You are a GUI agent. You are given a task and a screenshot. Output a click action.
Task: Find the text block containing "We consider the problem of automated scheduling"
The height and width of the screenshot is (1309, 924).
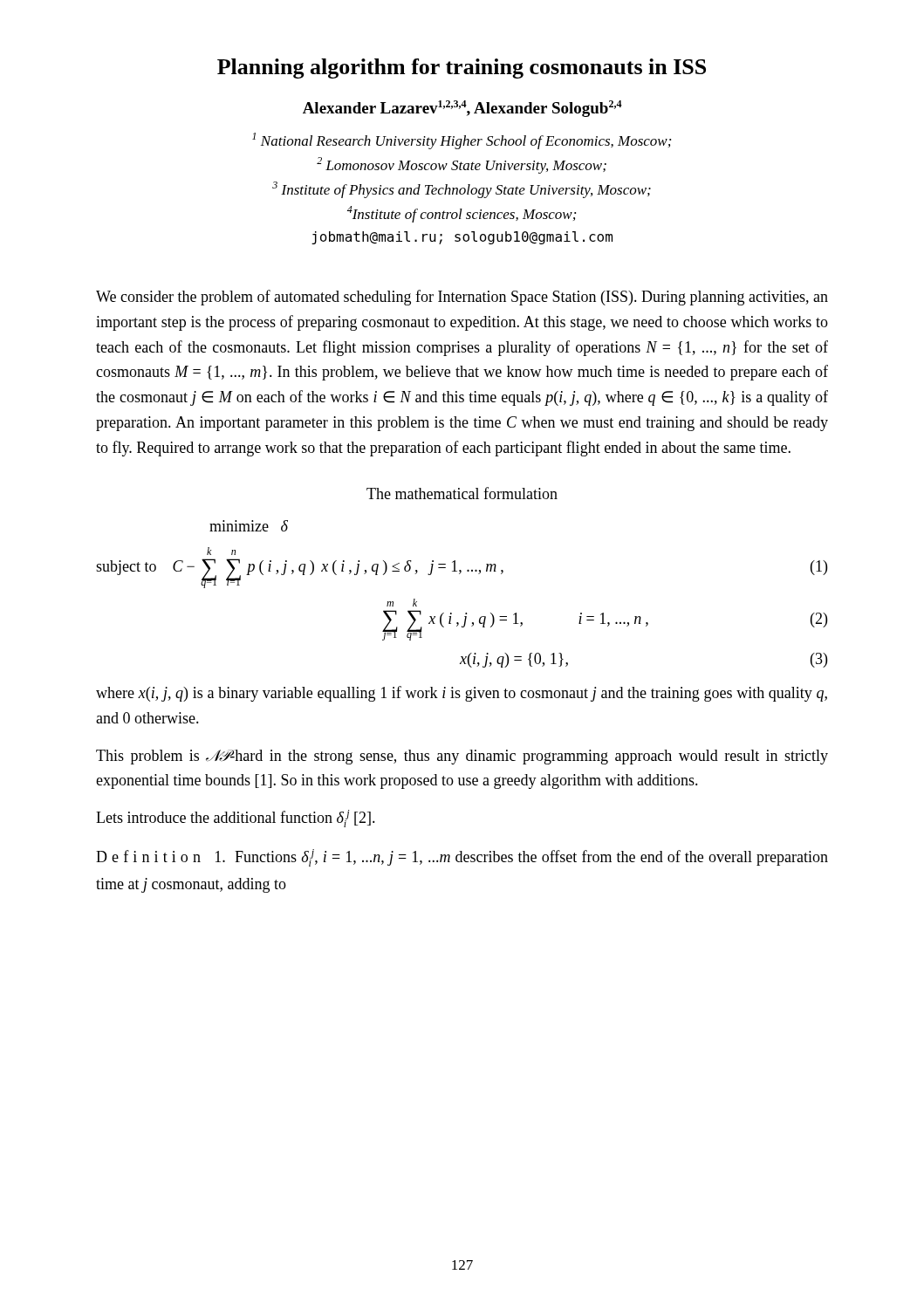[462, 372]
